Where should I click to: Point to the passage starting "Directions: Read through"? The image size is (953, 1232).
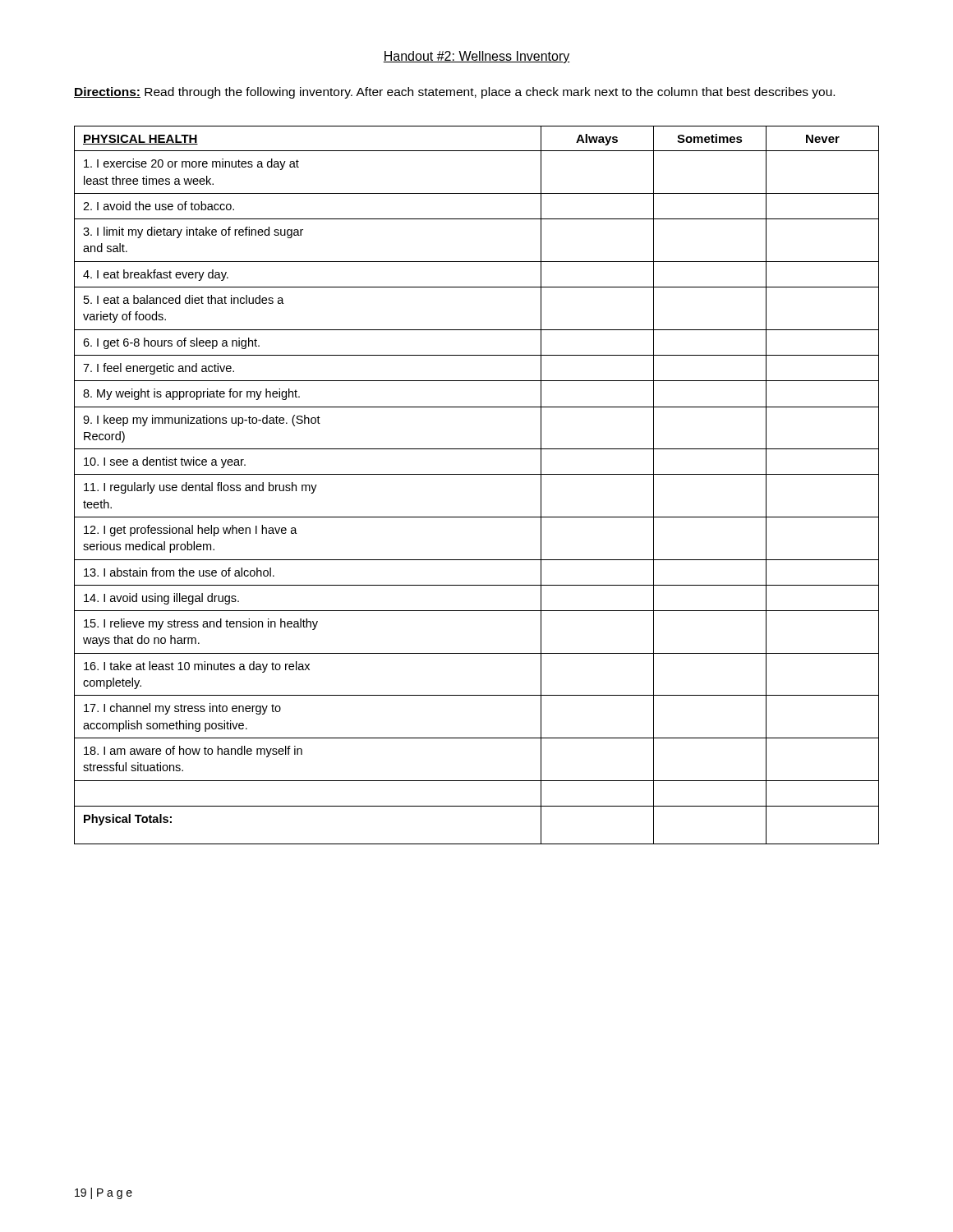point(455,92)
